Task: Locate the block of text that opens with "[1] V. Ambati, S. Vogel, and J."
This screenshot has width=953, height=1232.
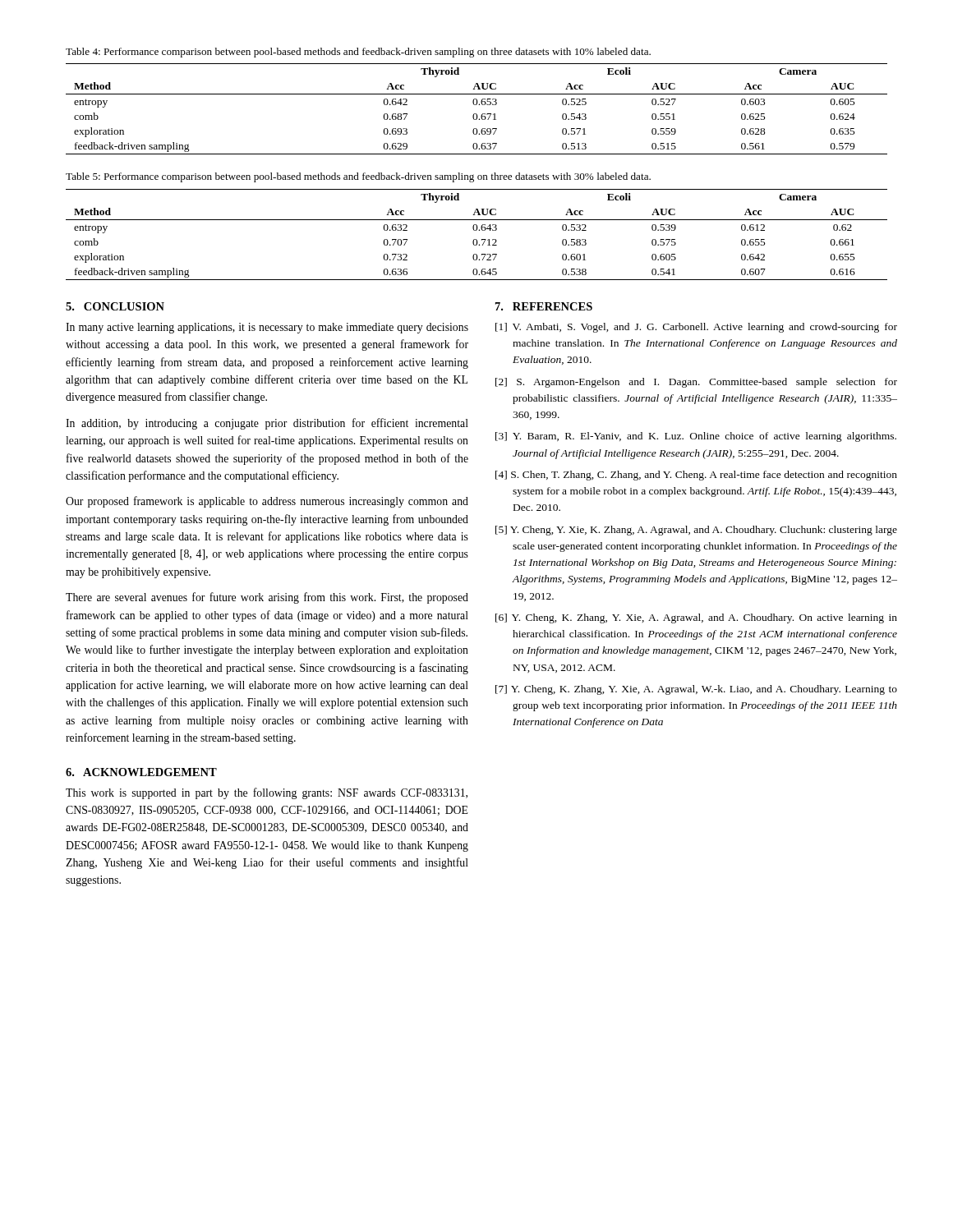Action: coord(696,343)
